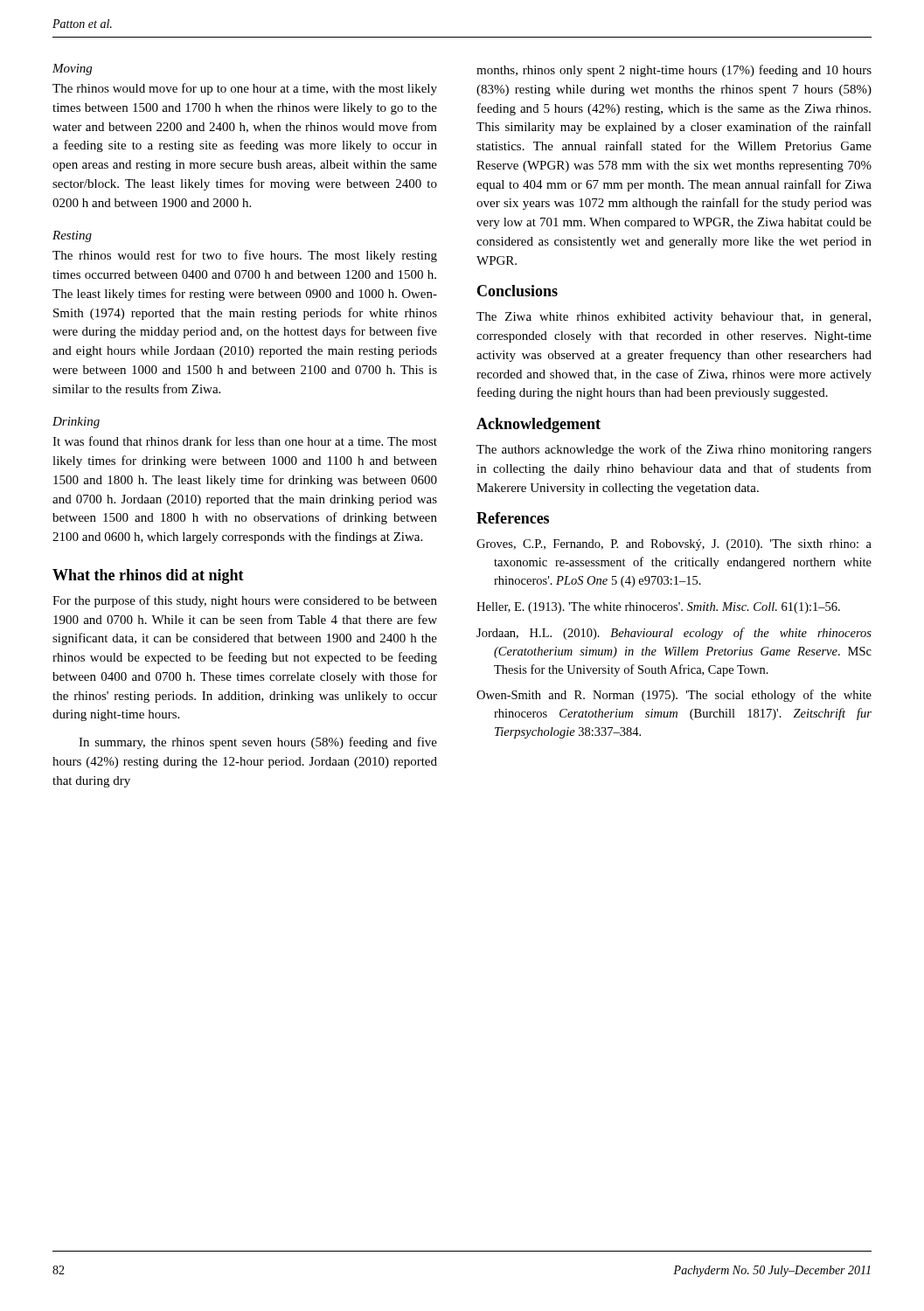Viewport: 924px width, 1311px height.
Task: Click on the section header that says "What the rhinos did at"
Action: pyautogui.click(x=245, y=575)
